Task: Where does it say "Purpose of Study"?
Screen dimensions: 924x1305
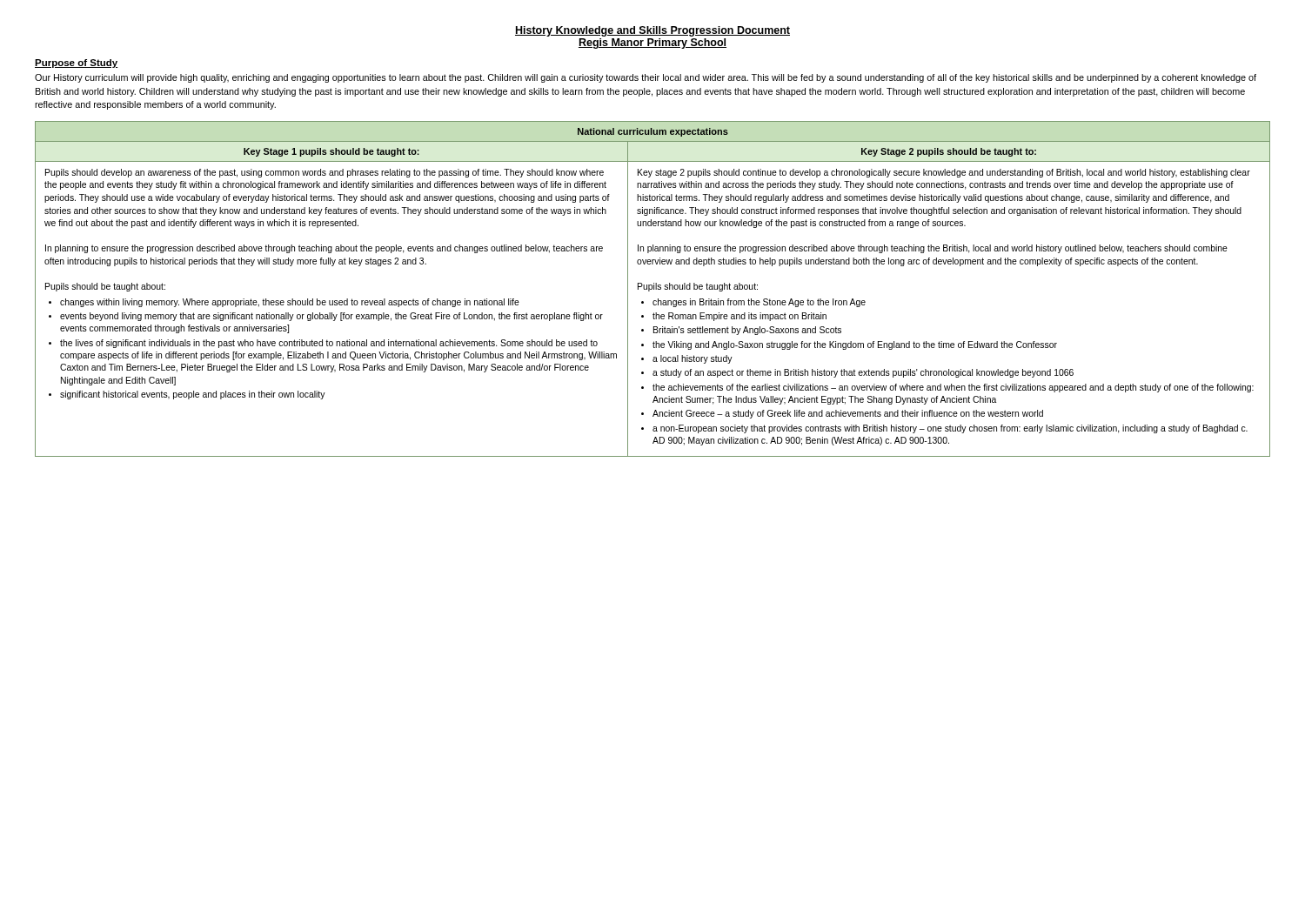Action: pos(76,63)
